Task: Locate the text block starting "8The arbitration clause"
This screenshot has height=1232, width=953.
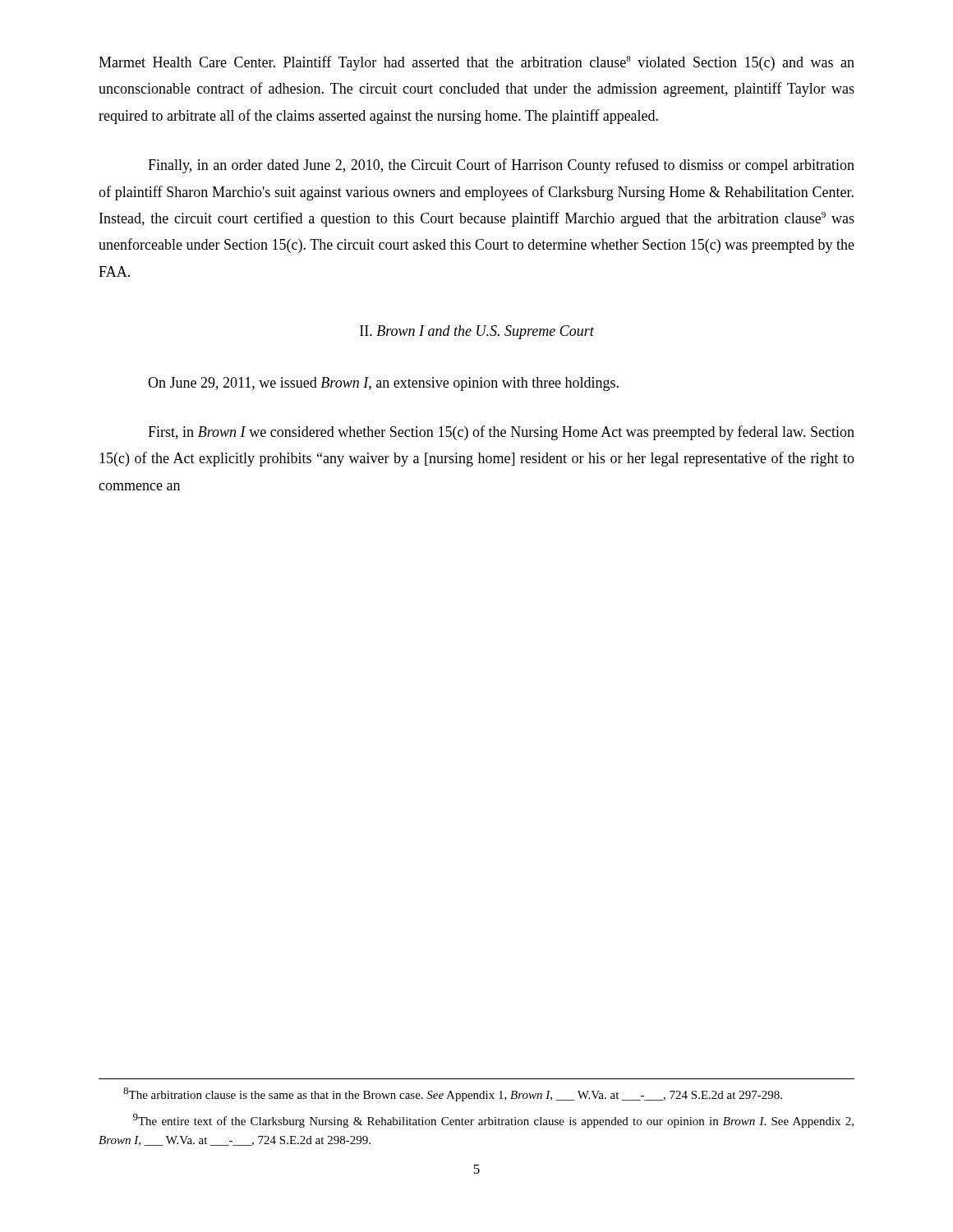Action: coord(441,1094)
